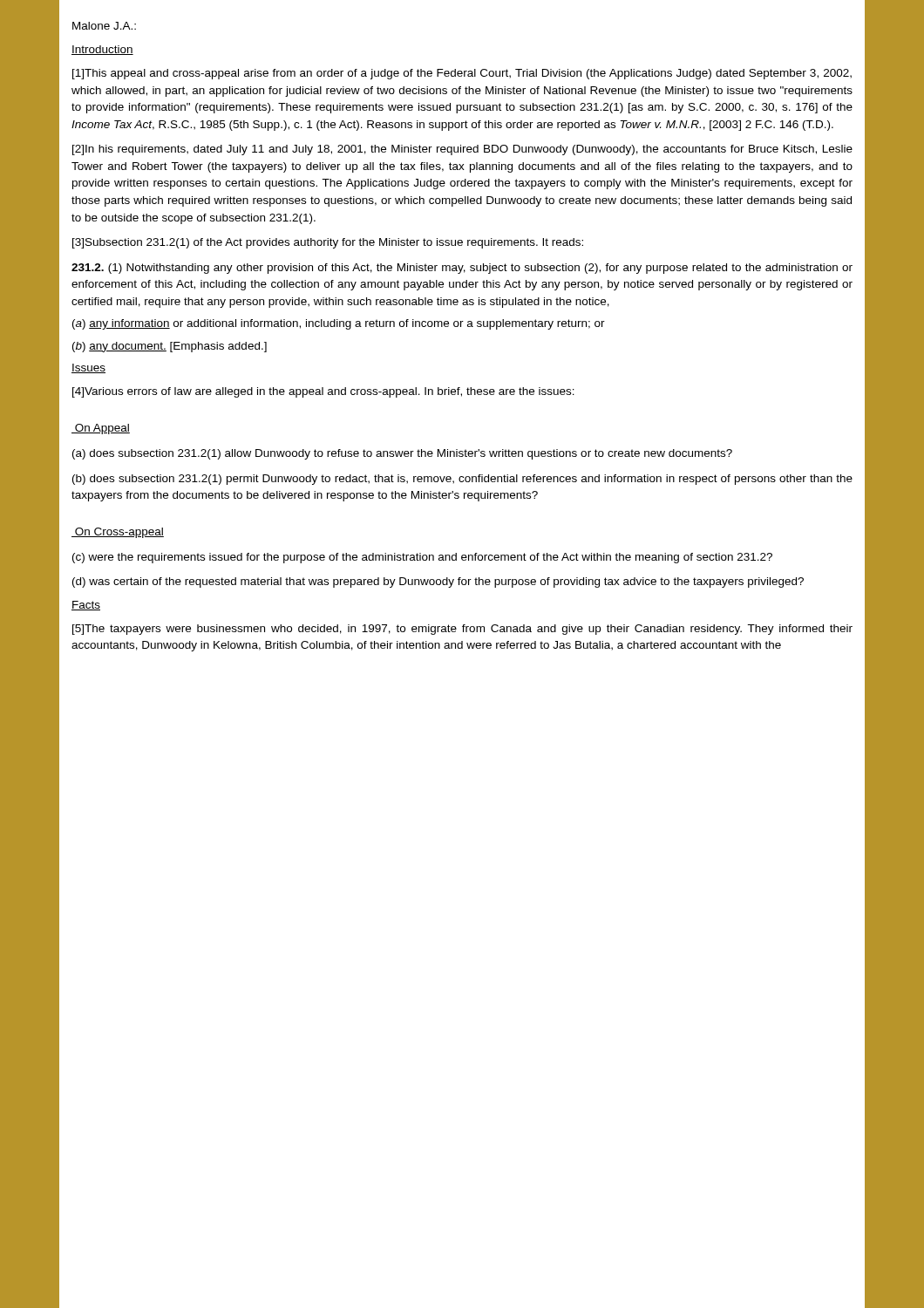Point to the block beginning "(c) were the requirements issued for the"

pos(422,557)
